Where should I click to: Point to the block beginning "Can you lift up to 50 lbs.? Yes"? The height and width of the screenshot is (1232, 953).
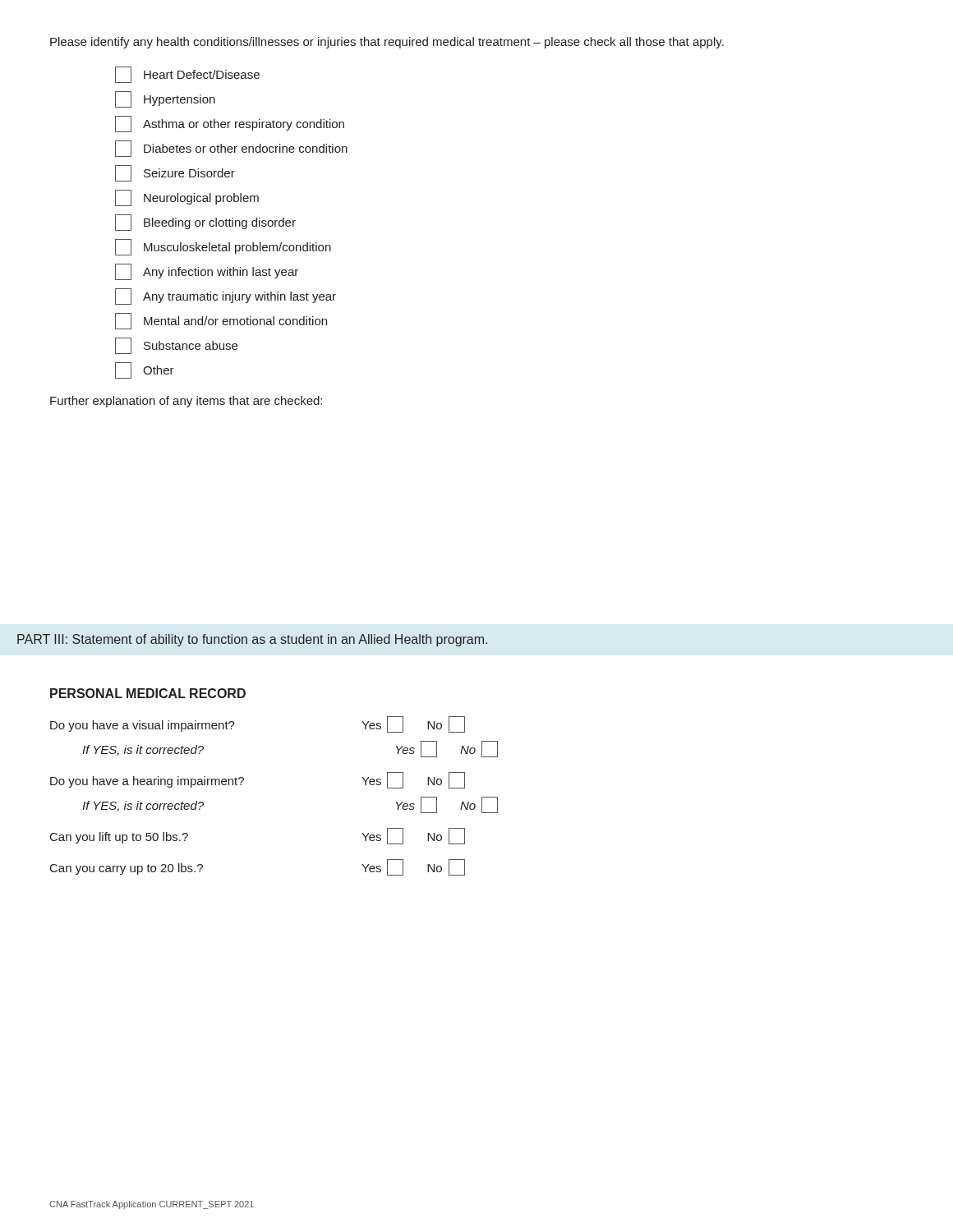124,836
